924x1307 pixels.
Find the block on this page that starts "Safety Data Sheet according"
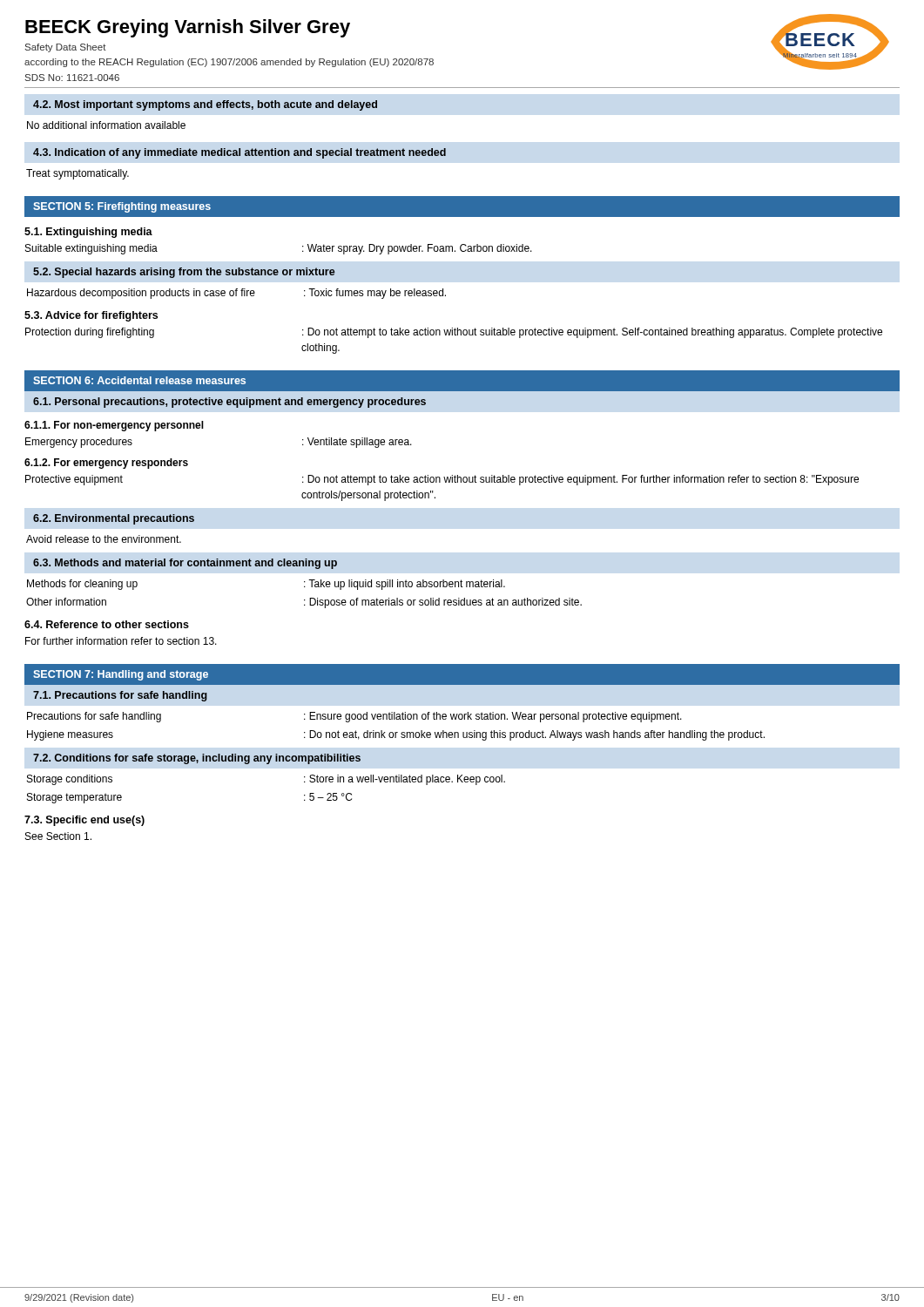[111, 59]
